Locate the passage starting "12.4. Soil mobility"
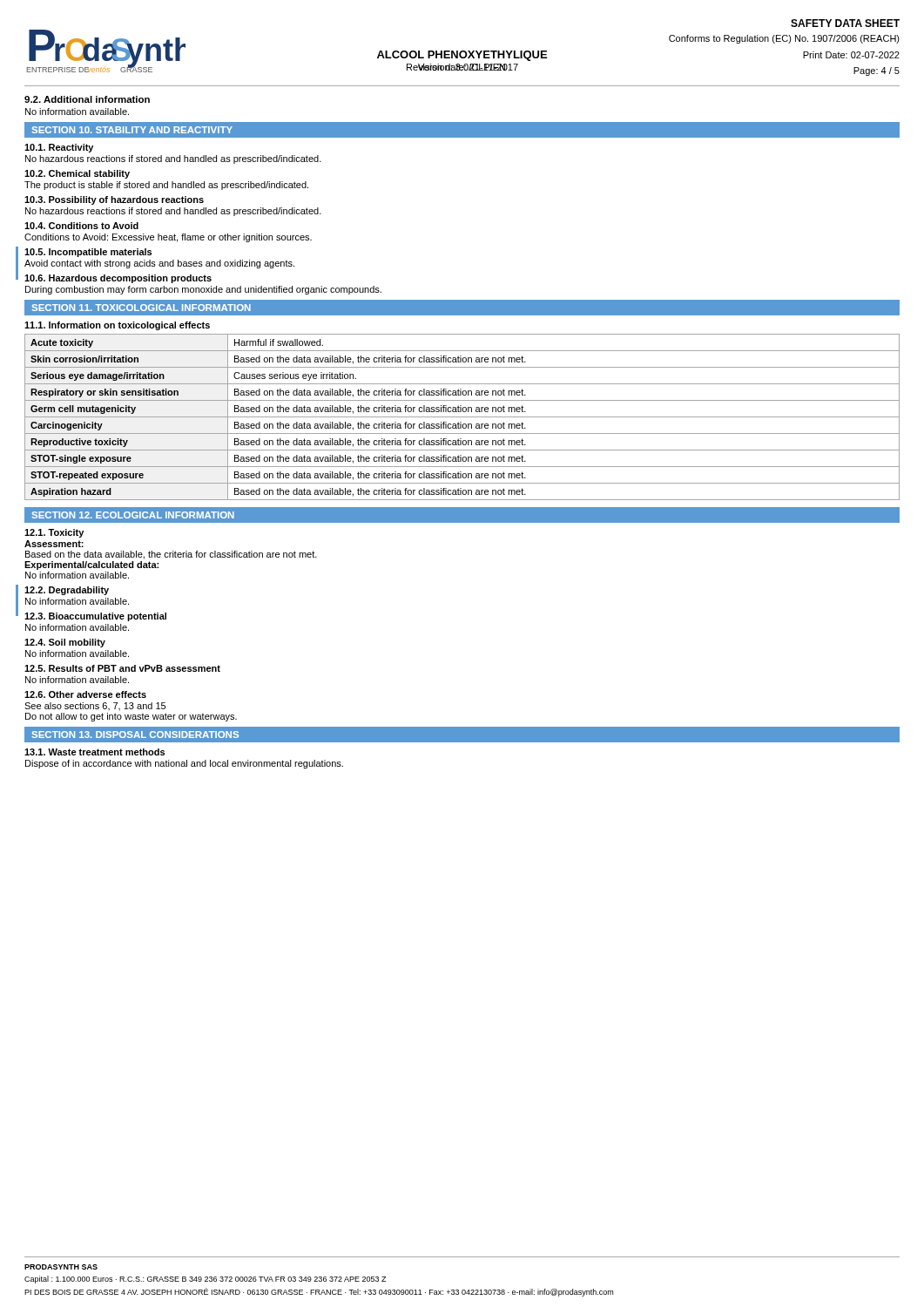The image size is (924, 1307). point(65,642)
